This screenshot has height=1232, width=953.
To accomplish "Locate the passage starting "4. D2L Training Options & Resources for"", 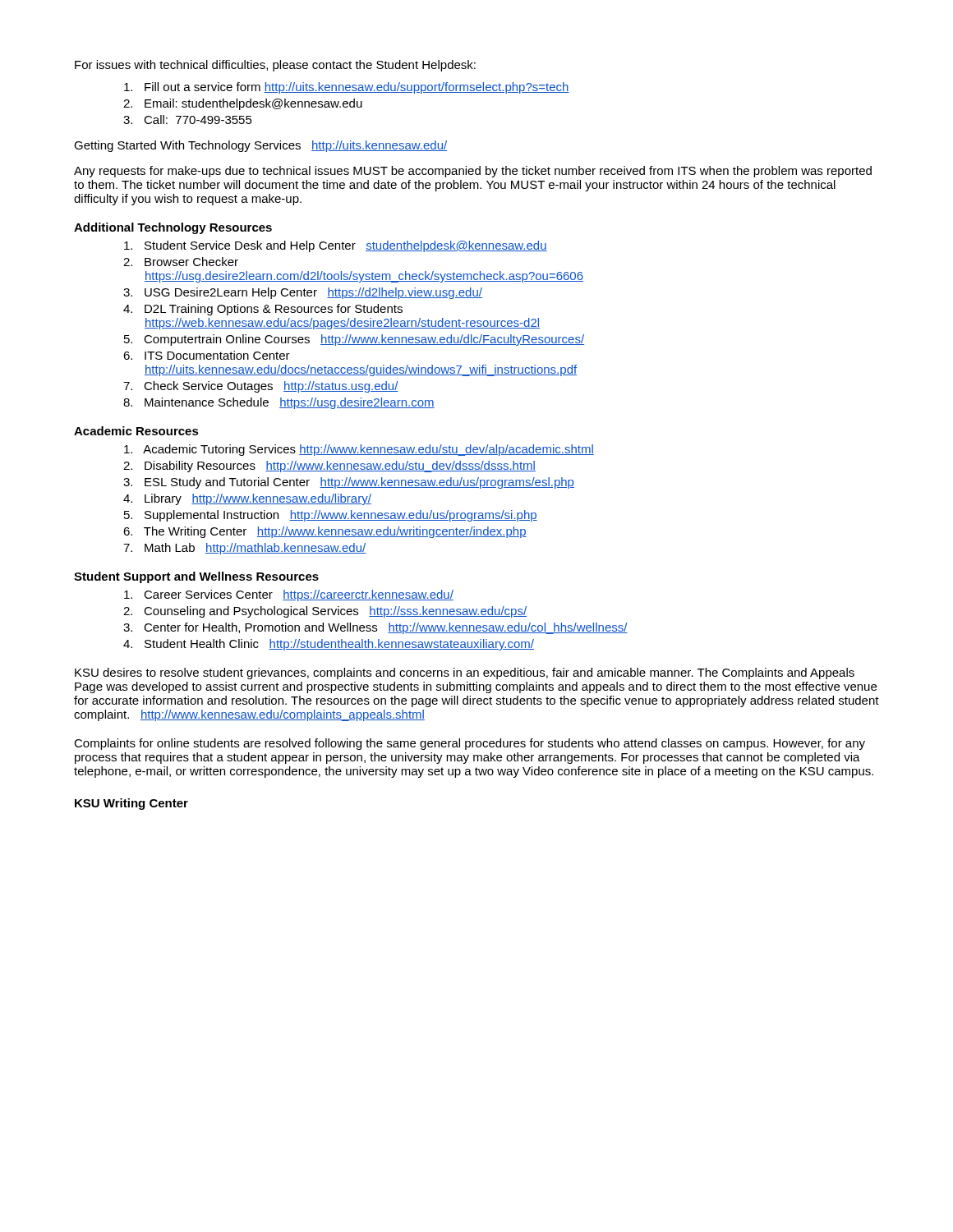I will (332, 315).
